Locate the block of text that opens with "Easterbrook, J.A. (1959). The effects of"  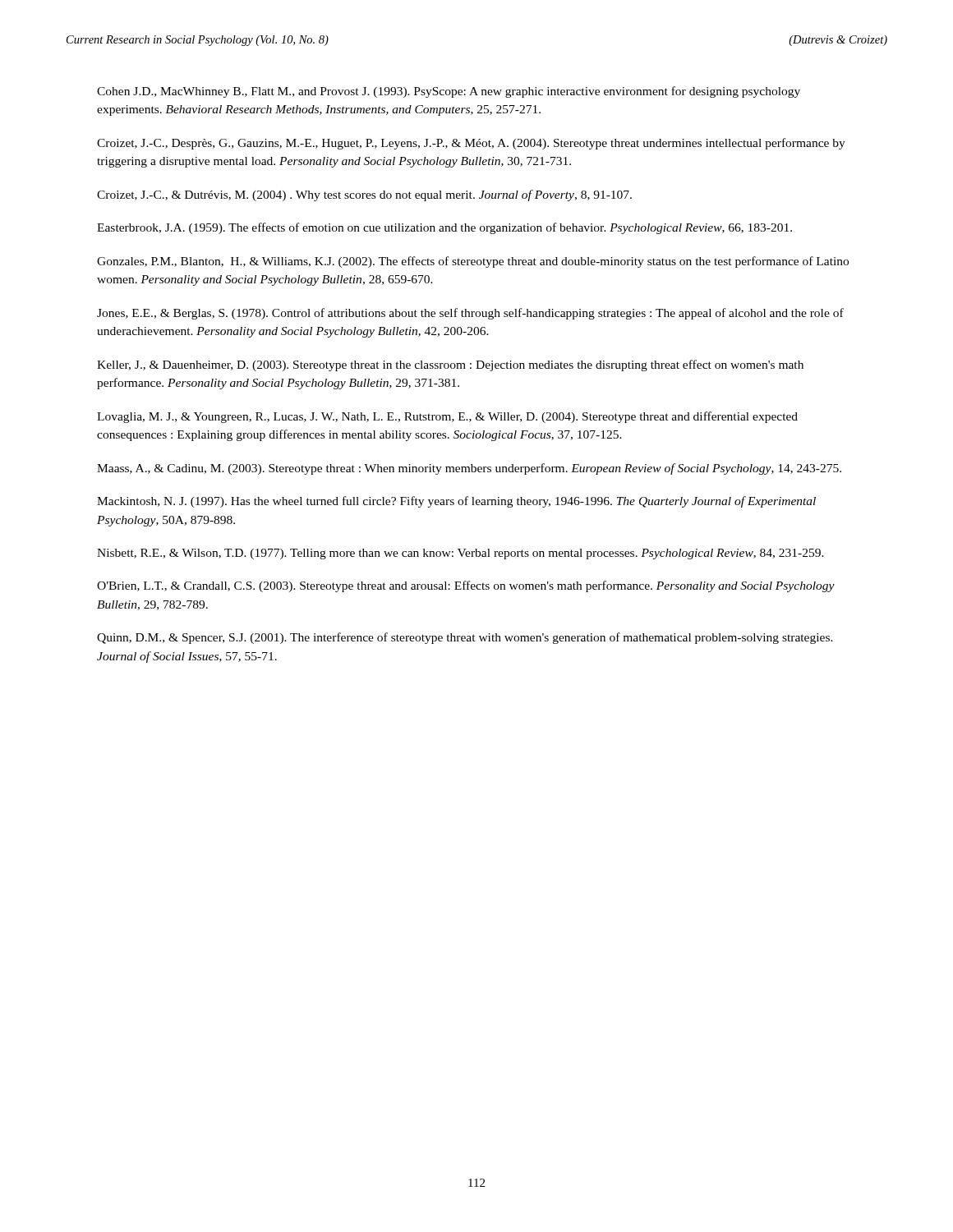476,228
